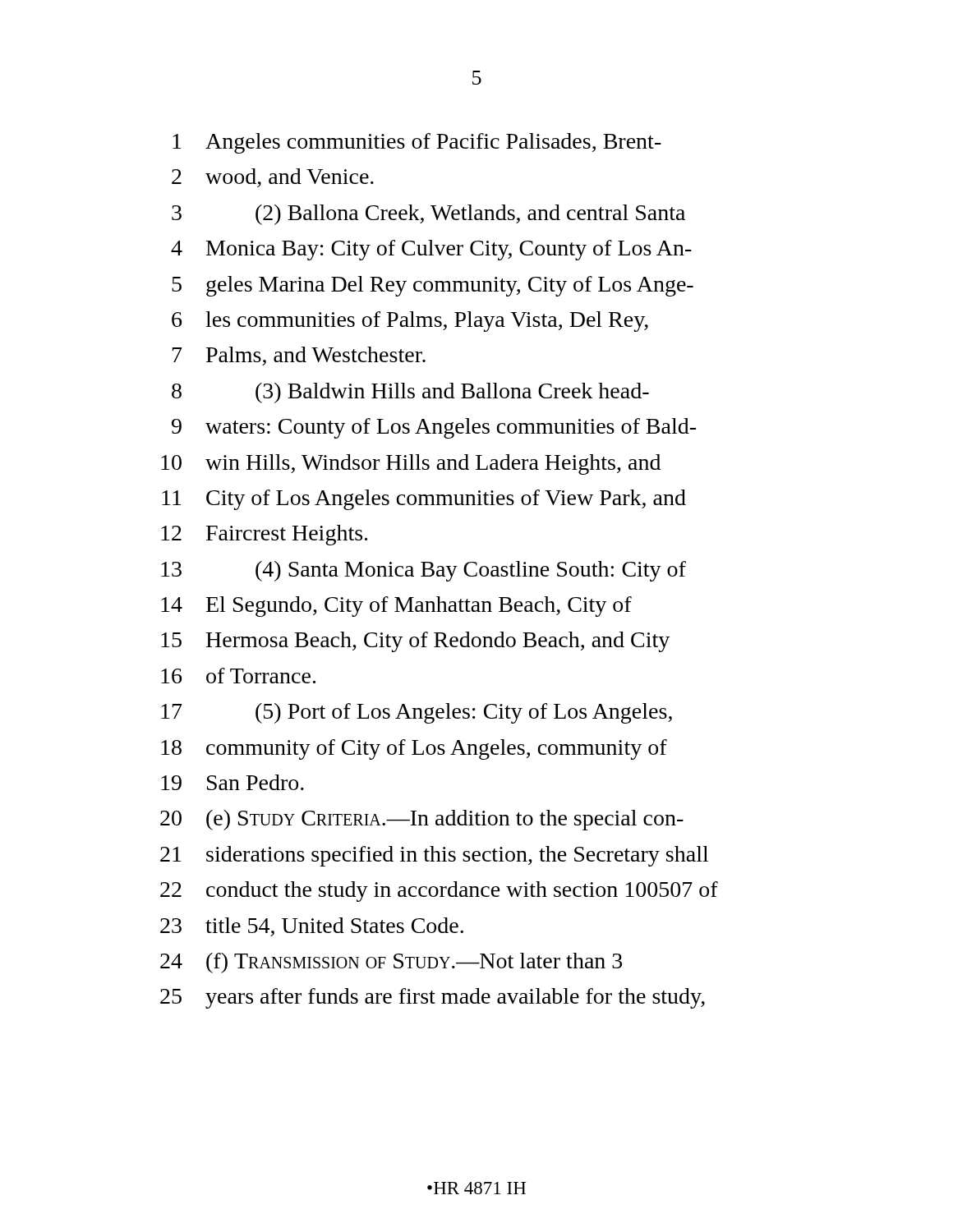Viewport: 953px width, 1232px height.
Task: Select the list item with the text "3 (2) Ballona Creek,"
Action: pos(493,212)
